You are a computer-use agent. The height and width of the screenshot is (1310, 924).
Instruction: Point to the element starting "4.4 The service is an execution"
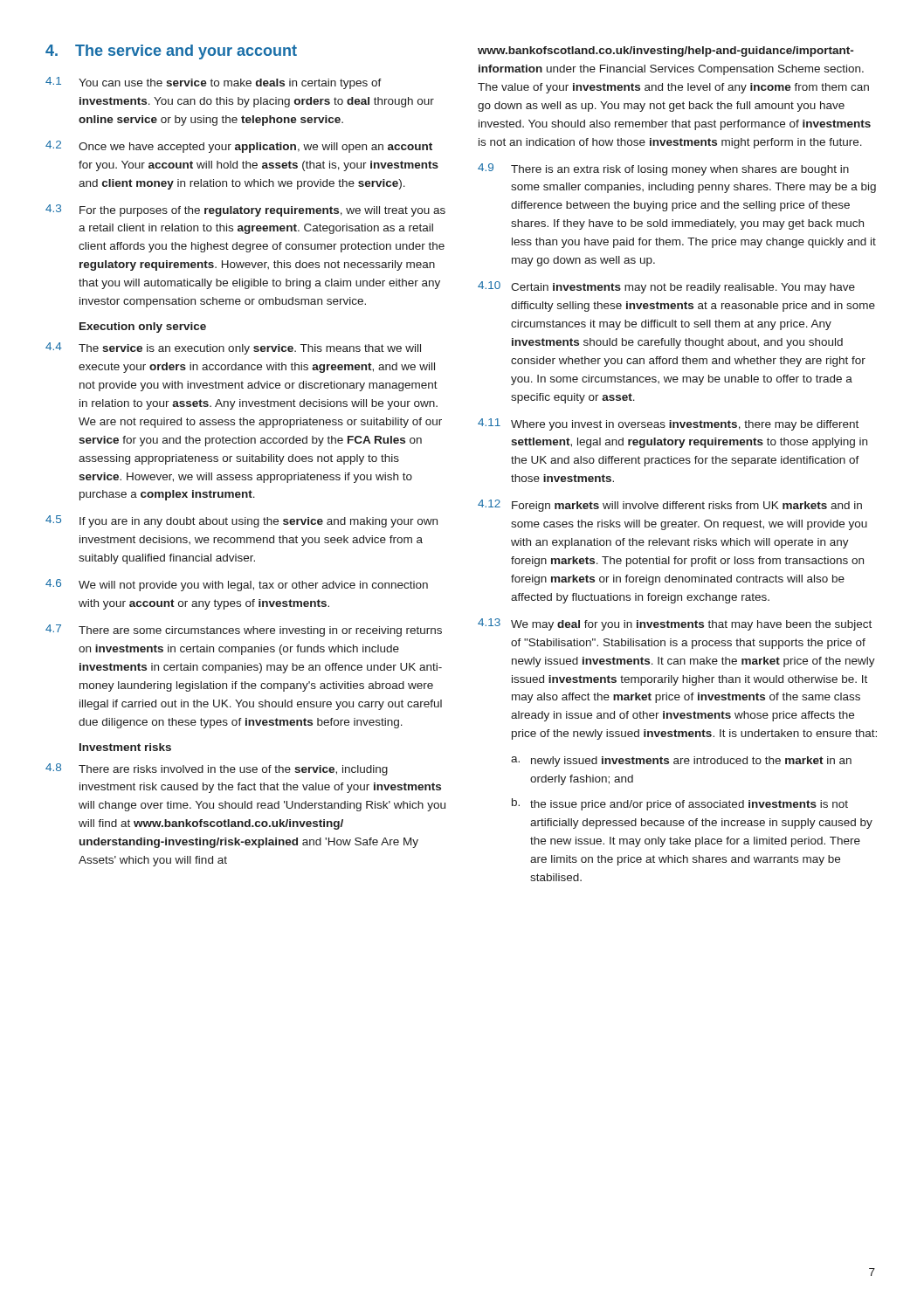[246, 422]
